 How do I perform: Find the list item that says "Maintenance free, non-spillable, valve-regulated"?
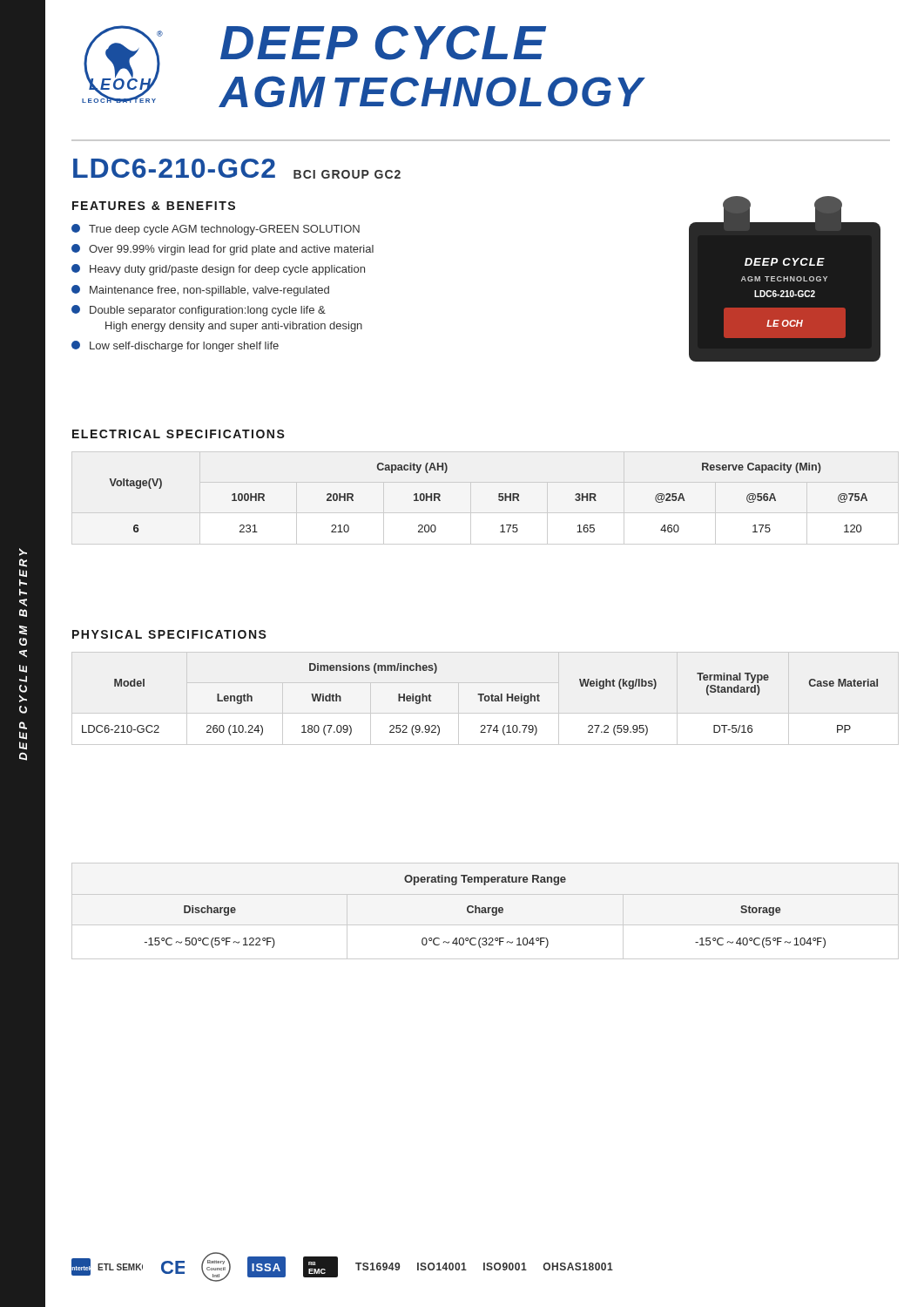201,290
